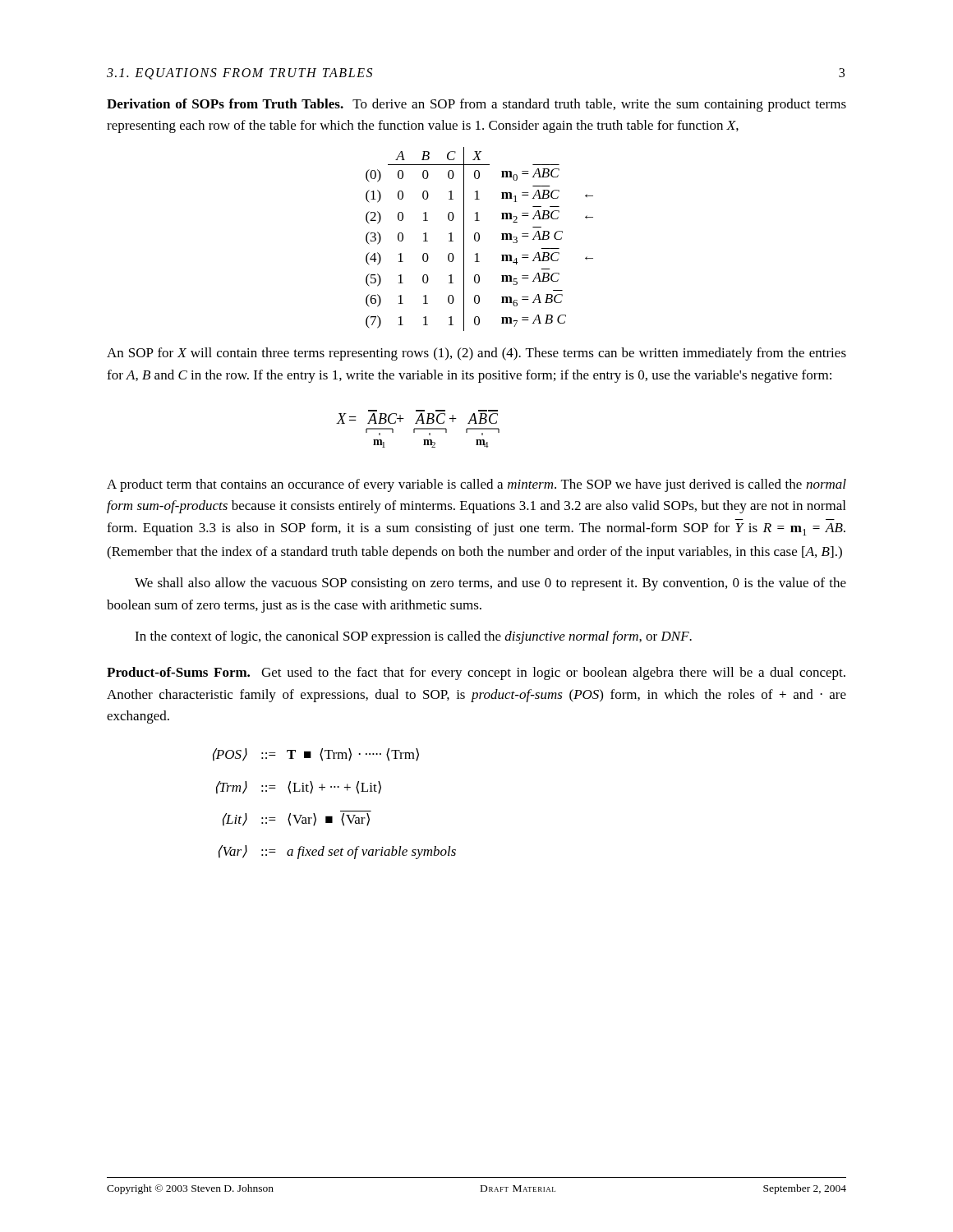Viewport: 953px width, 1232px height.
Task: Click on the text block with the text "Product-of-Sums Form. Get"
Action: click(x=476, y=694)
